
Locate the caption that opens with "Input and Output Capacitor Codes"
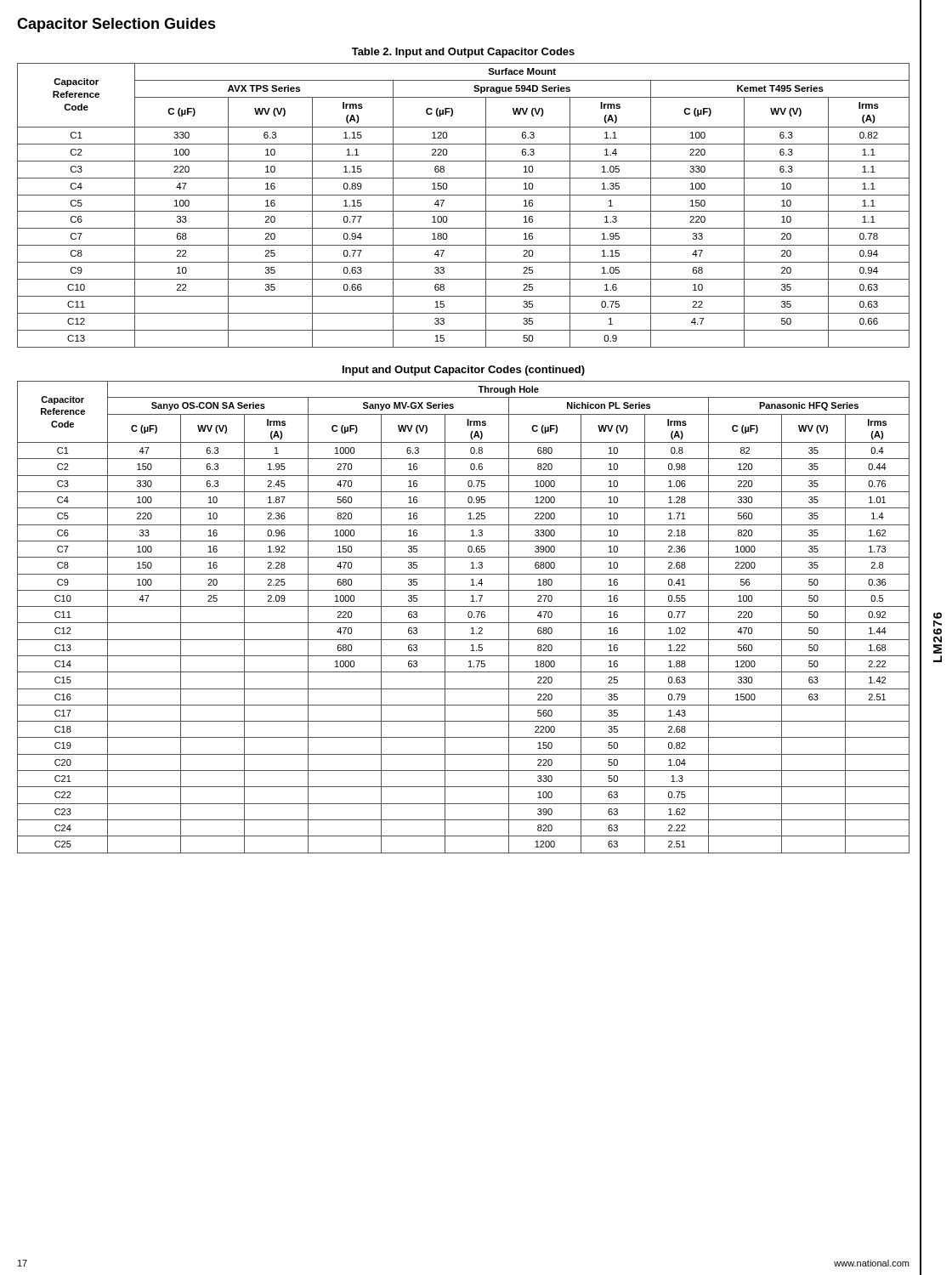pyautogui.click(x=463, y=369)
